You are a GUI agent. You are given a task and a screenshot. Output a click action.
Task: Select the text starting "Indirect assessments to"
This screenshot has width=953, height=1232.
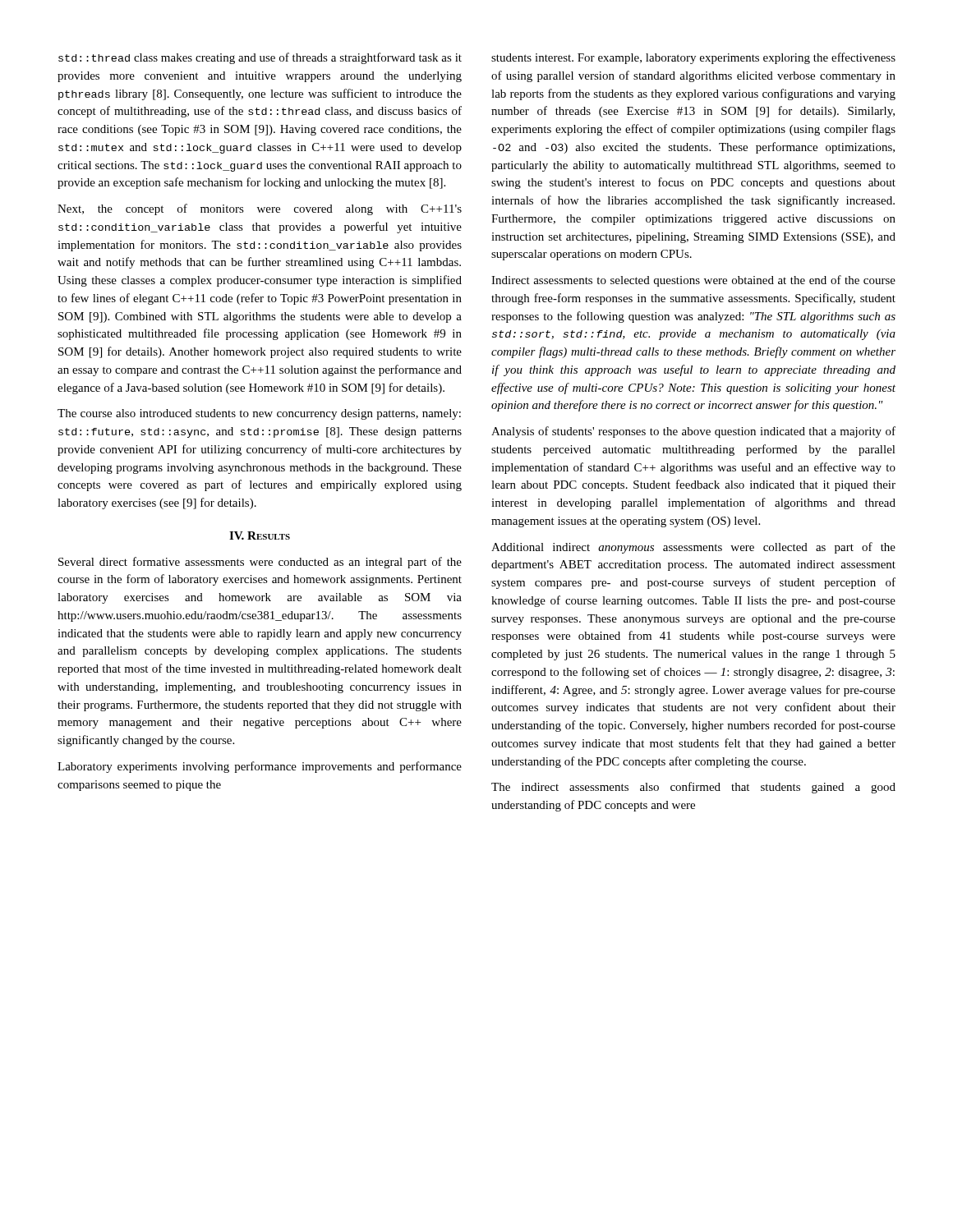click(693, 343)
